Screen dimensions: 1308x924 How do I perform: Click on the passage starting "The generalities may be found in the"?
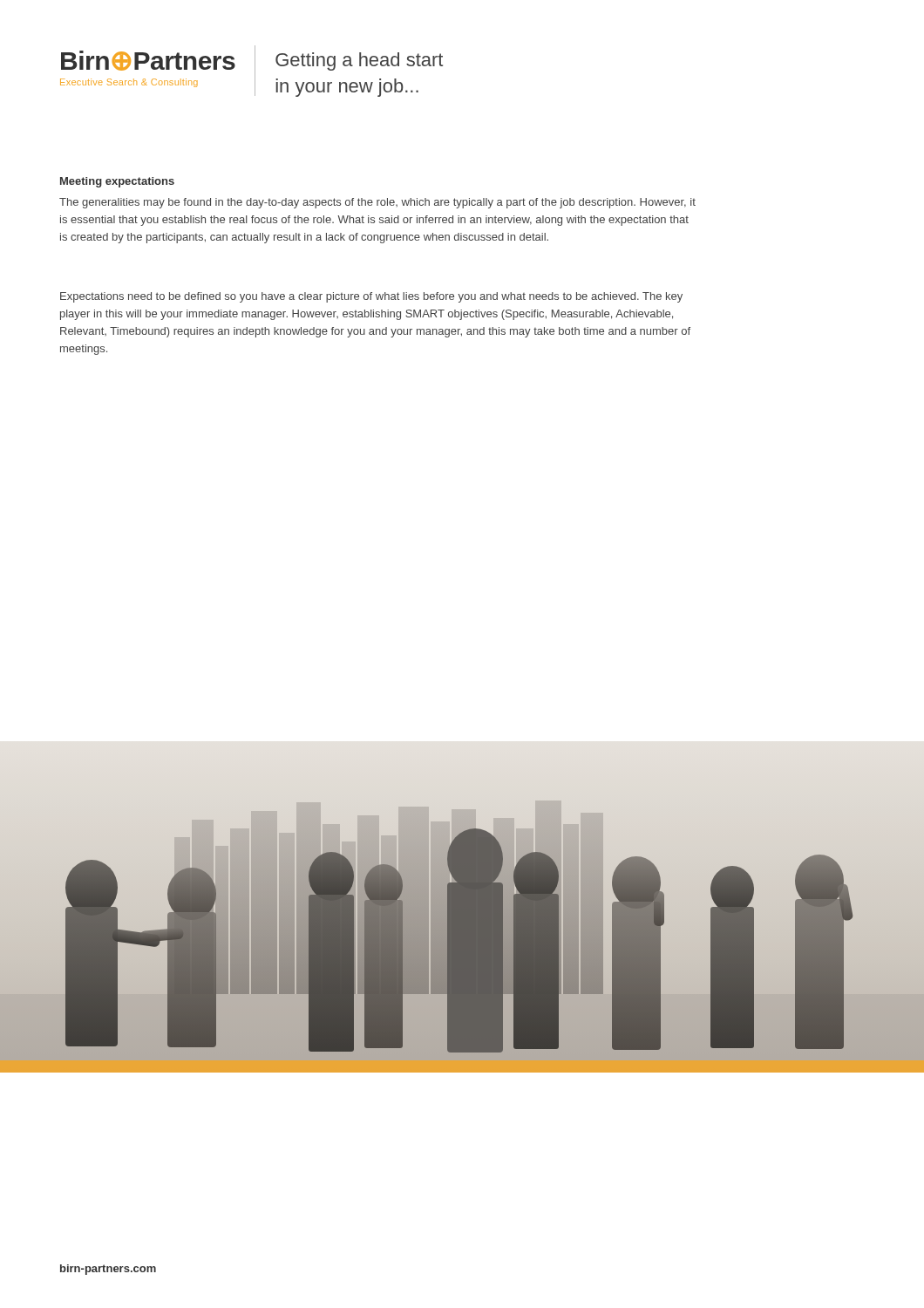pyautogui.click(x=377, y=219)
